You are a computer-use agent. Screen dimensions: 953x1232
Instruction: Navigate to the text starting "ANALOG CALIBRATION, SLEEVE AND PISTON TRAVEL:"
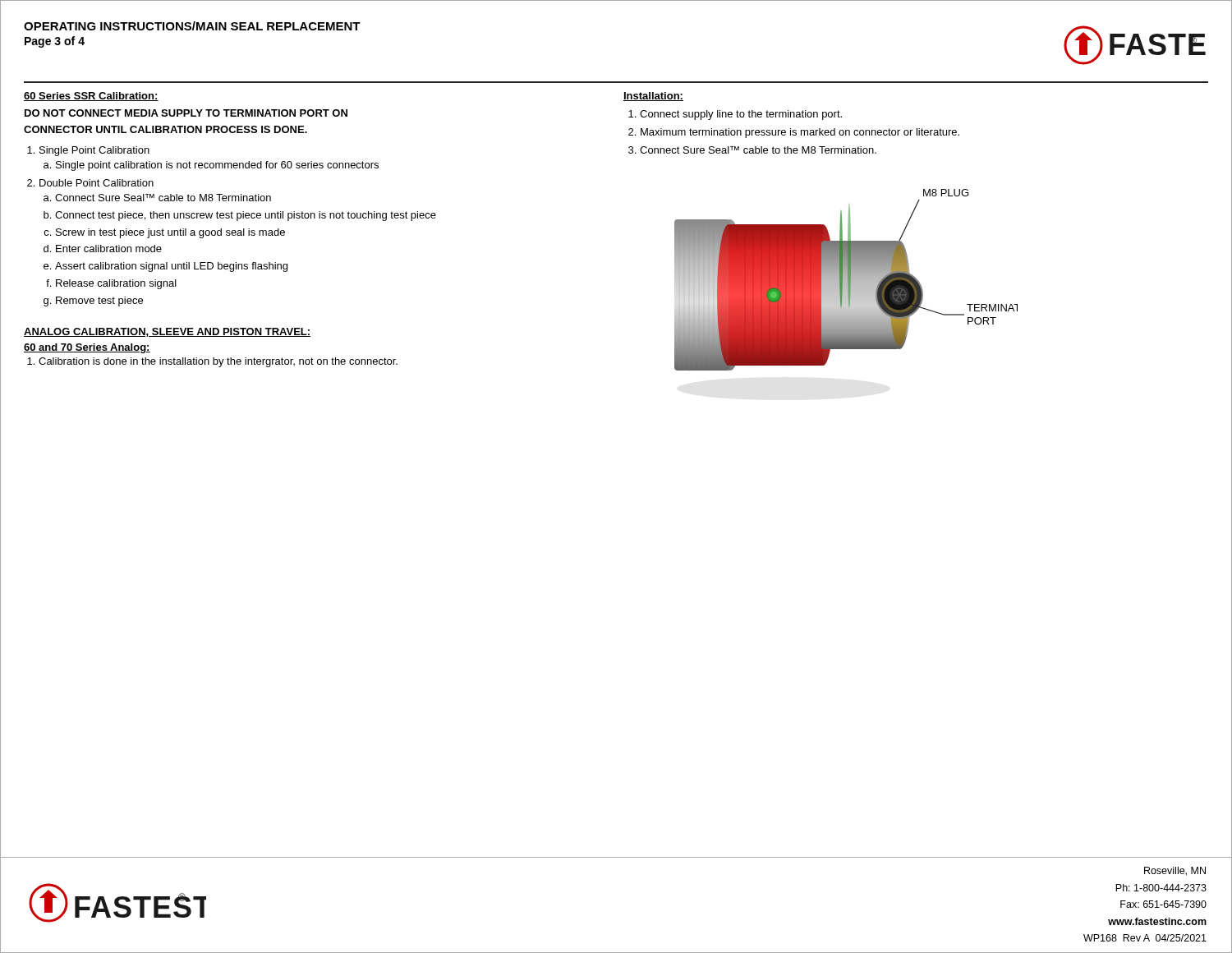167,331
